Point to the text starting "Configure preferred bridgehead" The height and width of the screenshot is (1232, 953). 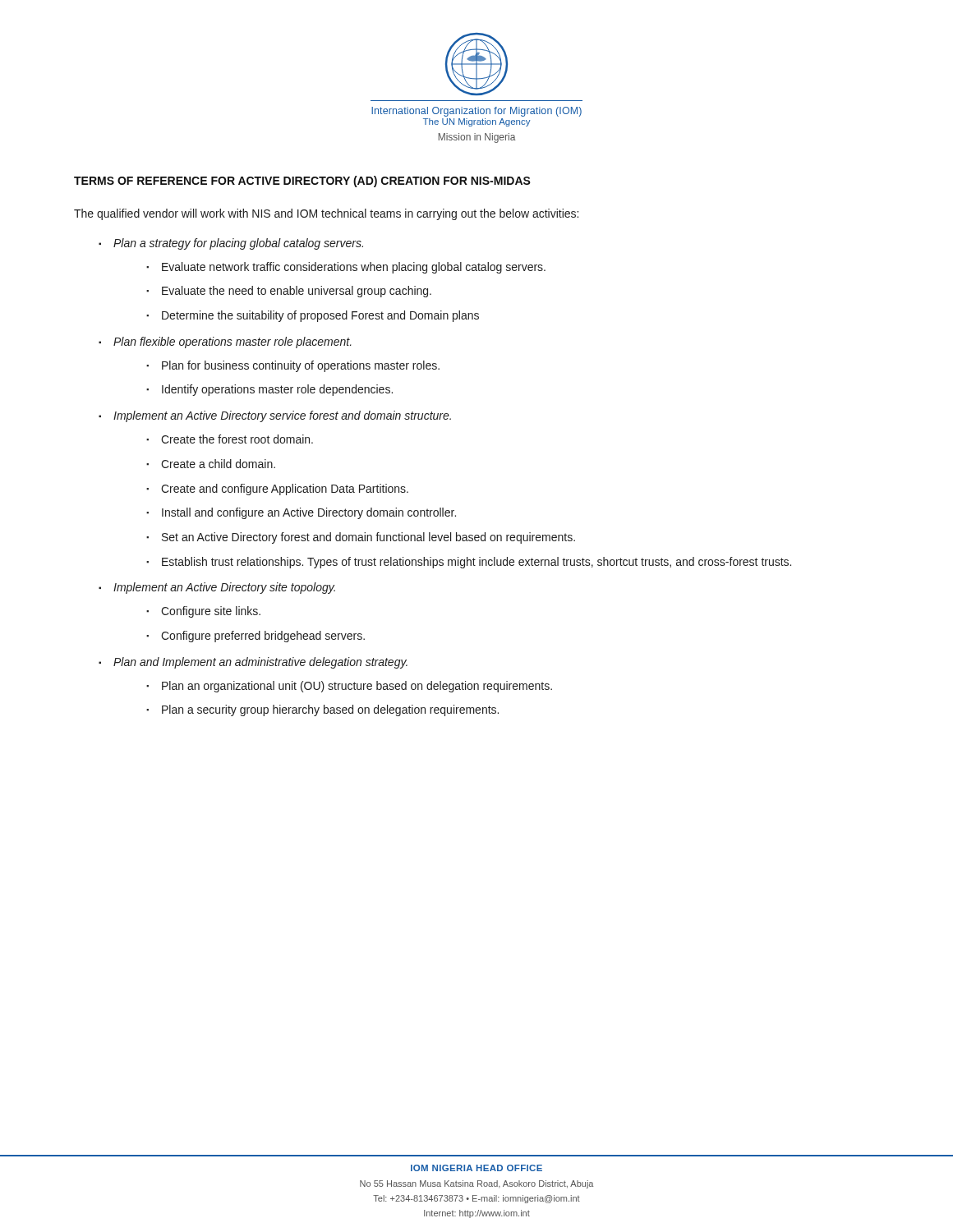click(263, 636)
